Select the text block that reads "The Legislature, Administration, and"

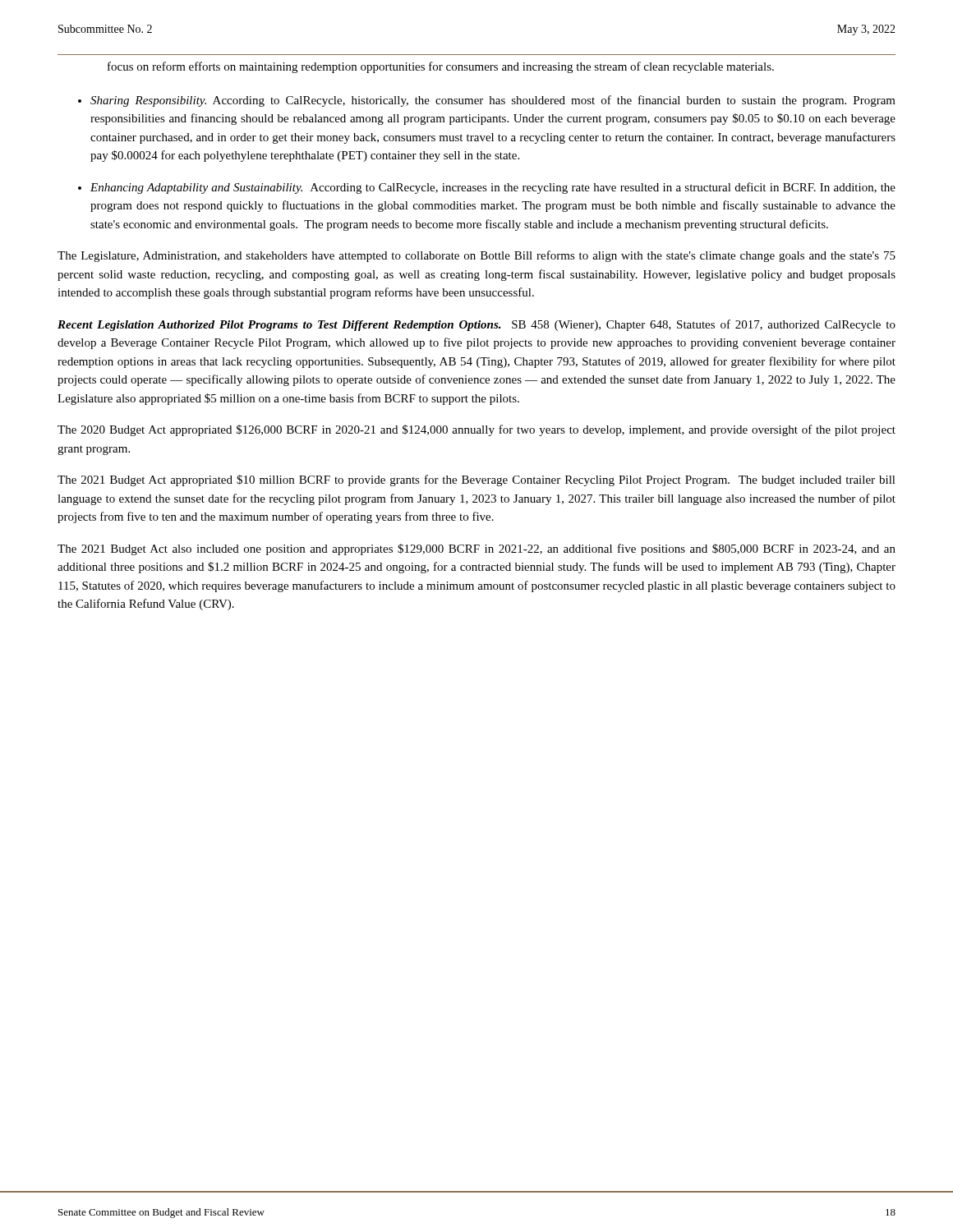(x=476, y=274)
